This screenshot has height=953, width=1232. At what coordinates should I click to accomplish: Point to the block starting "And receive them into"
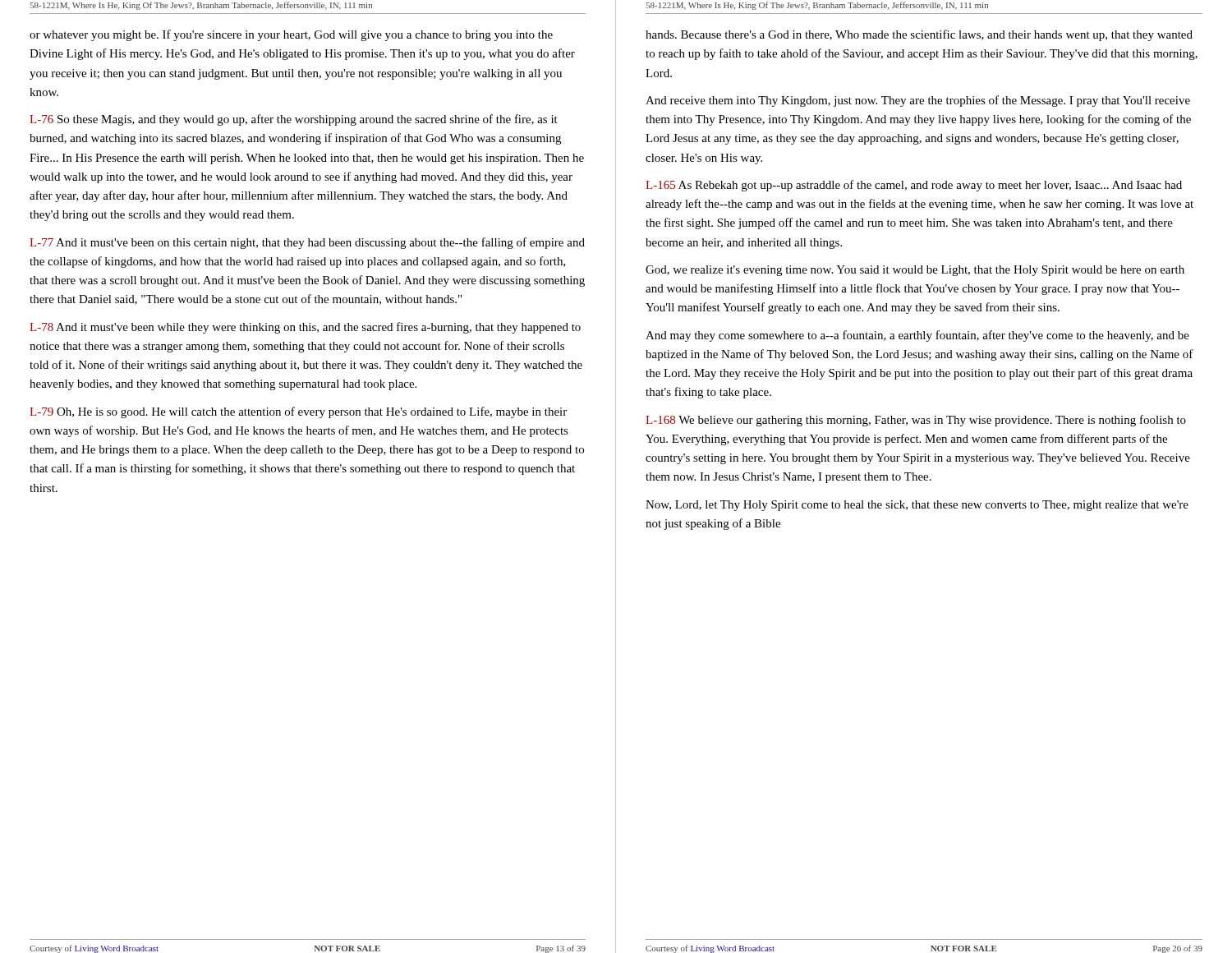pyautogui.click(x=918, y=129)
